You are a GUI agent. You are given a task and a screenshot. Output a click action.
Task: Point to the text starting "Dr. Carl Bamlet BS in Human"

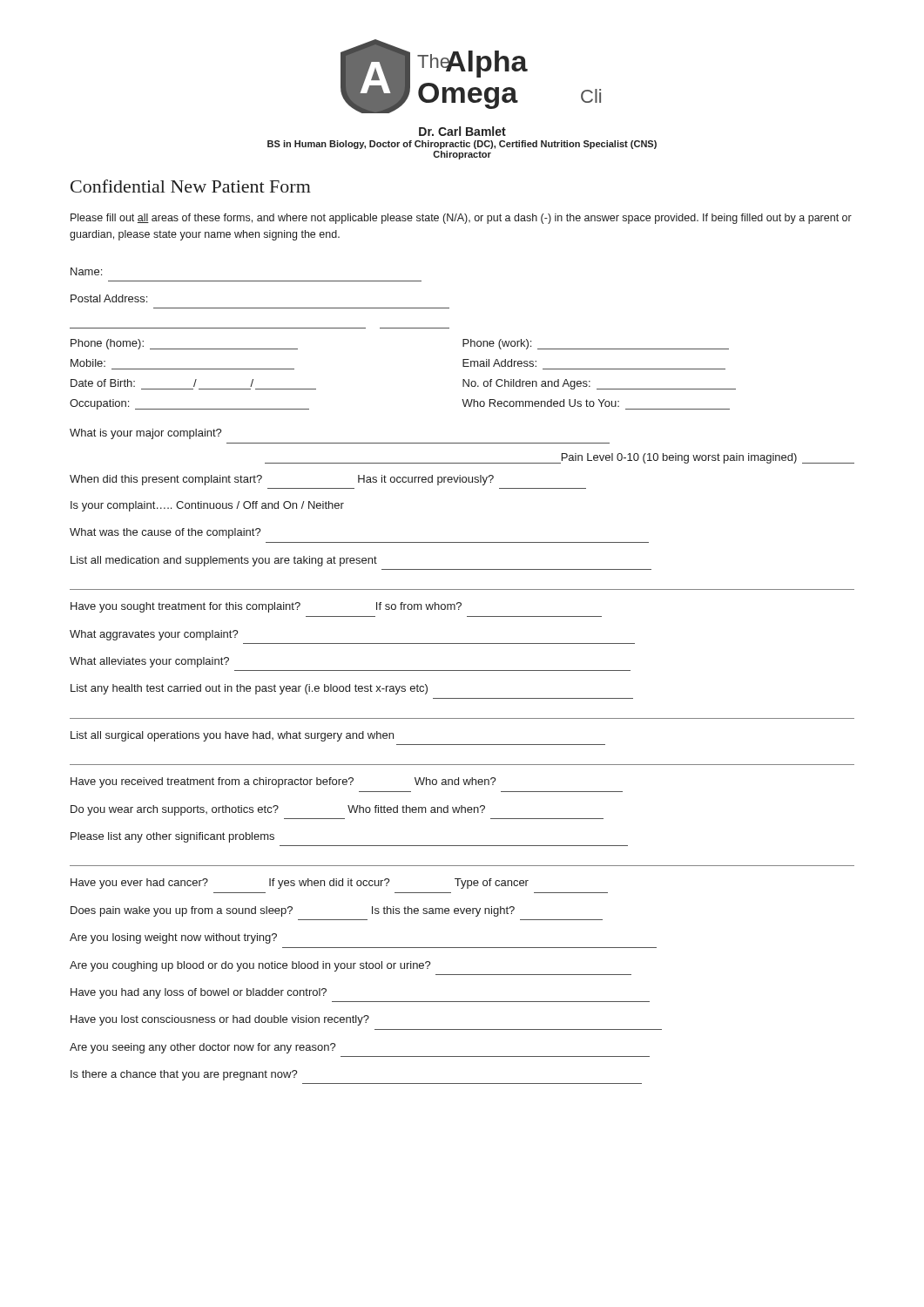coord(462,142)
